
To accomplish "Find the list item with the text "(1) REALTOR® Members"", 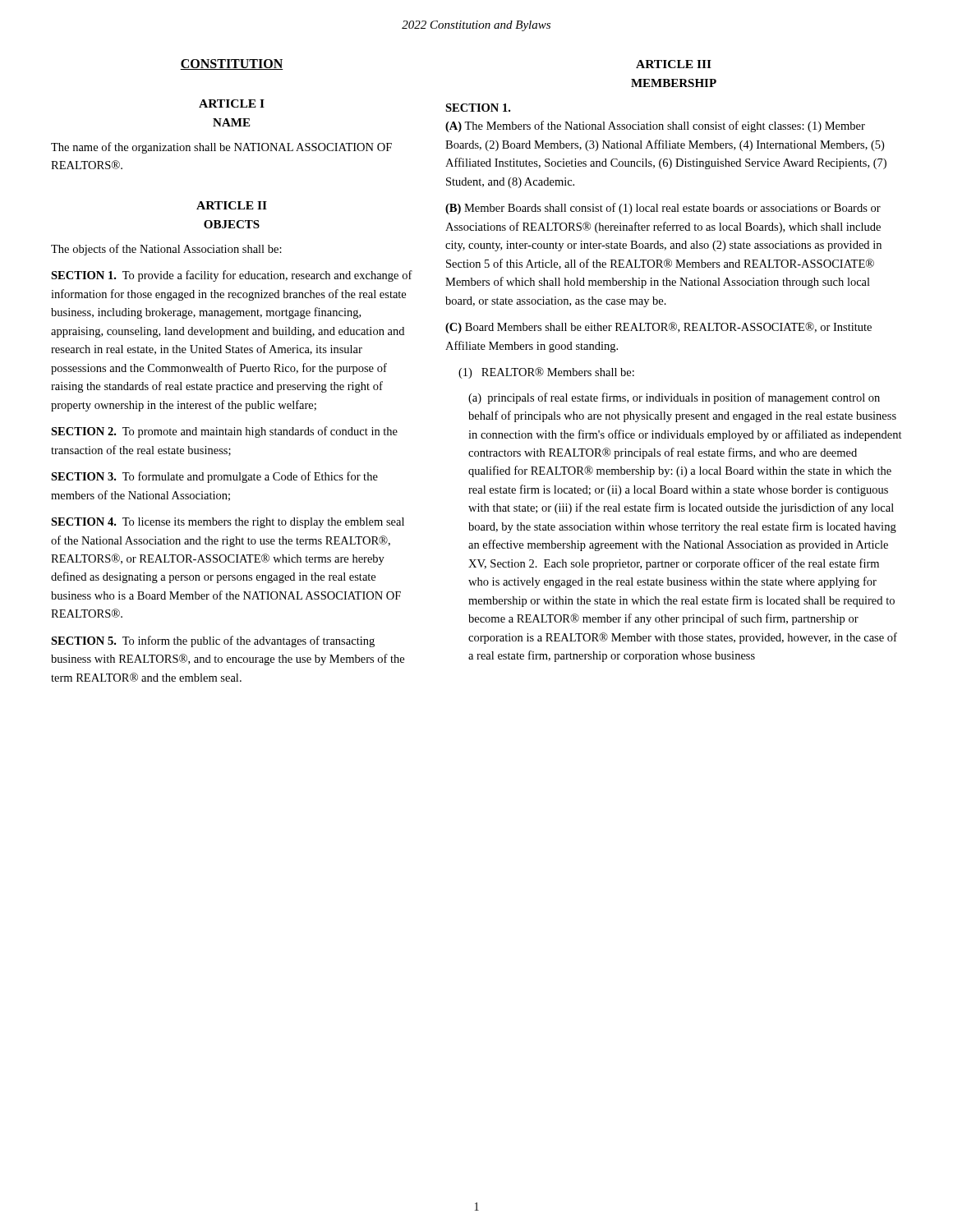I will [547, 372].
